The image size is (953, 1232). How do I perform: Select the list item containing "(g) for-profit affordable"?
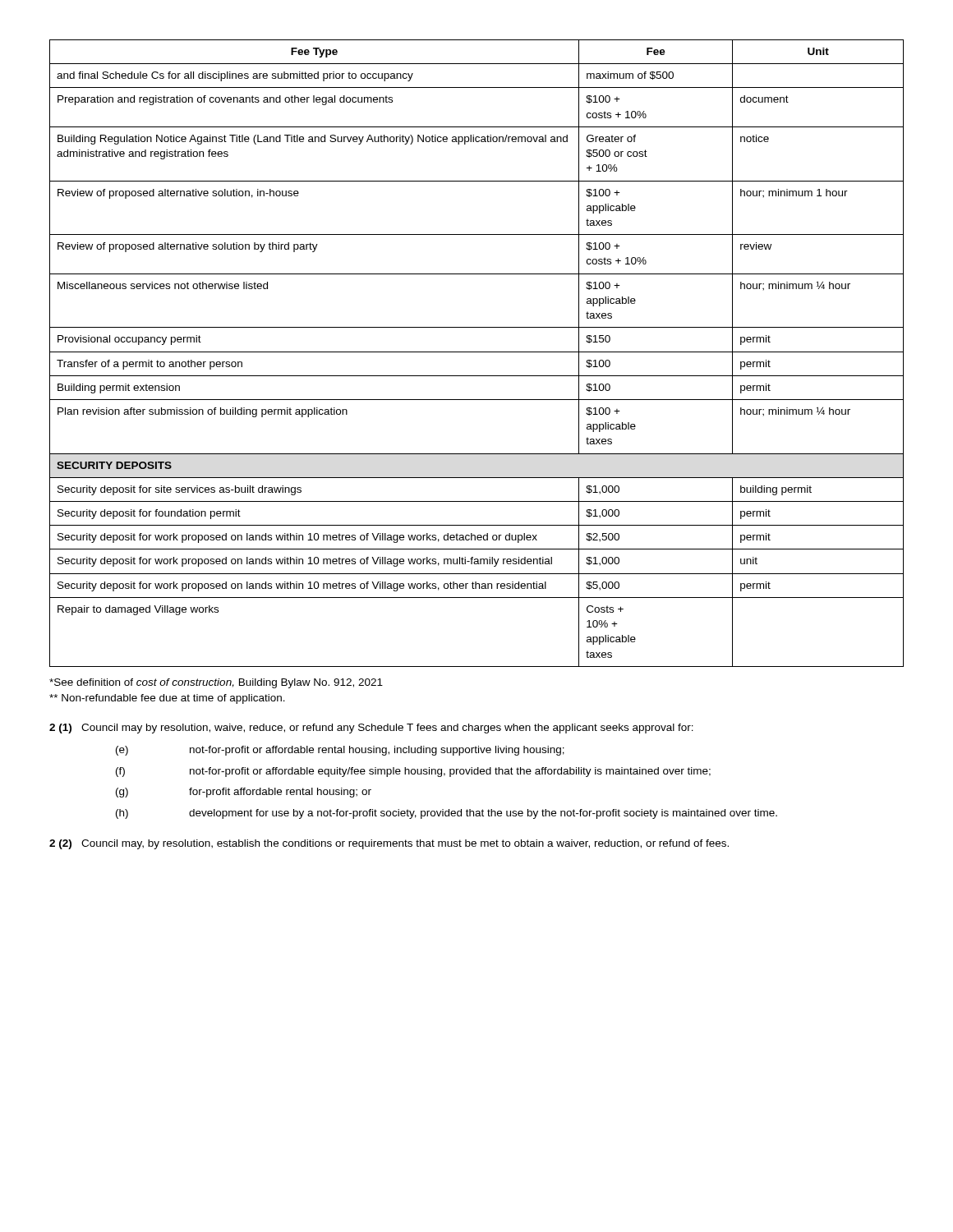[244, 793]
